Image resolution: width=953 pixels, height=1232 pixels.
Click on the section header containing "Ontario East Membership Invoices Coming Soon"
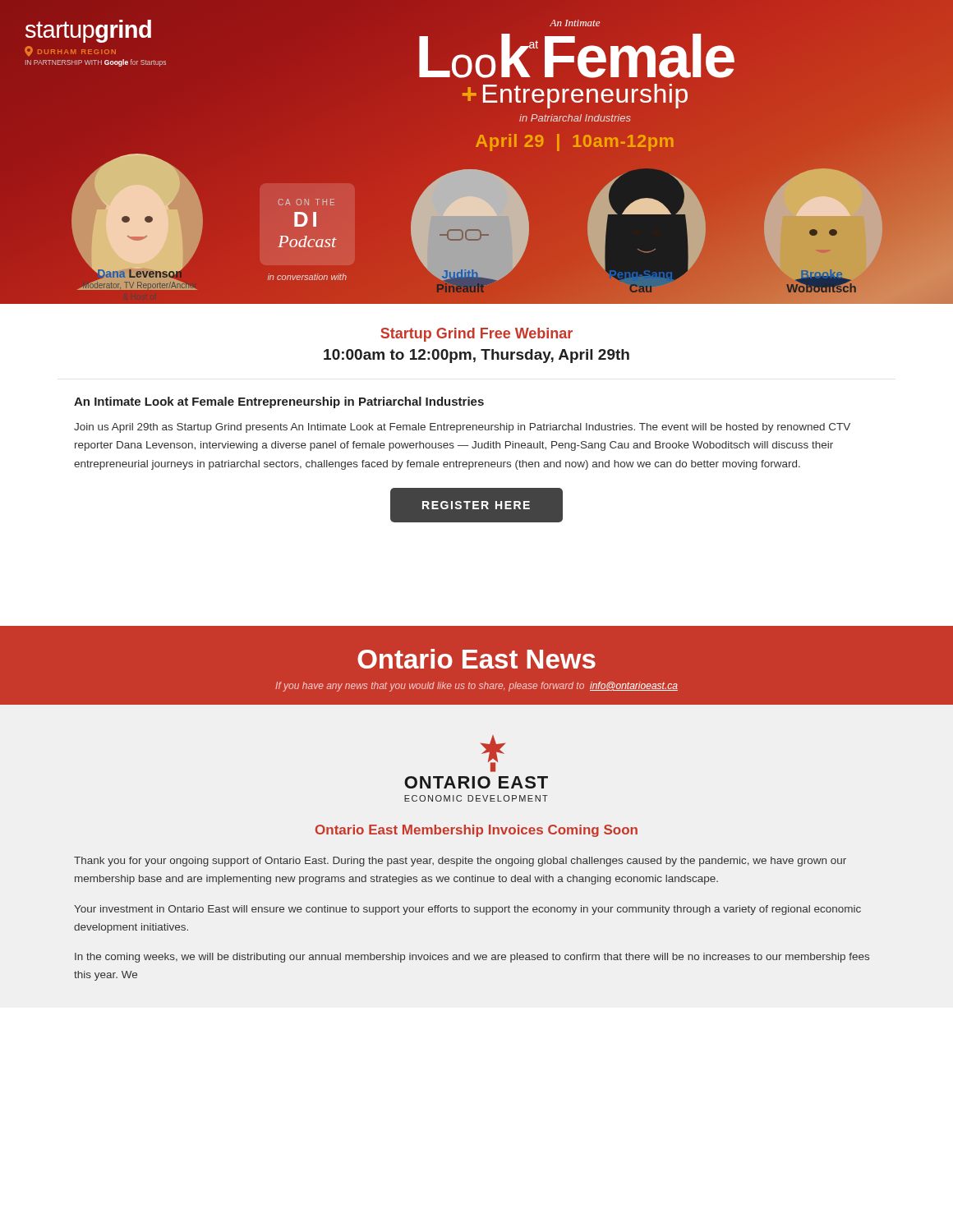476,830
